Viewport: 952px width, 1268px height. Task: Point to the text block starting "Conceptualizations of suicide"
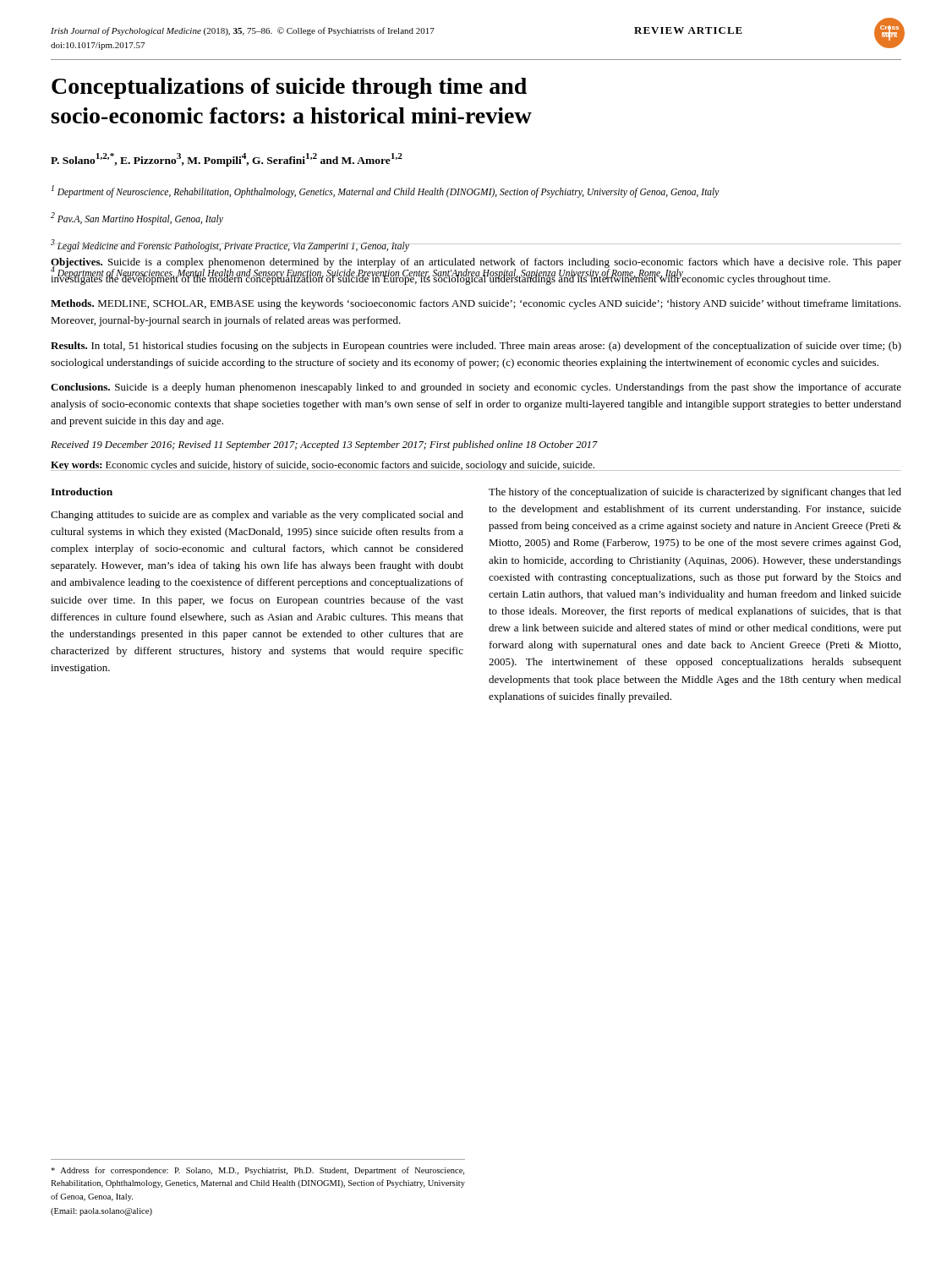(x=476, y=101)
